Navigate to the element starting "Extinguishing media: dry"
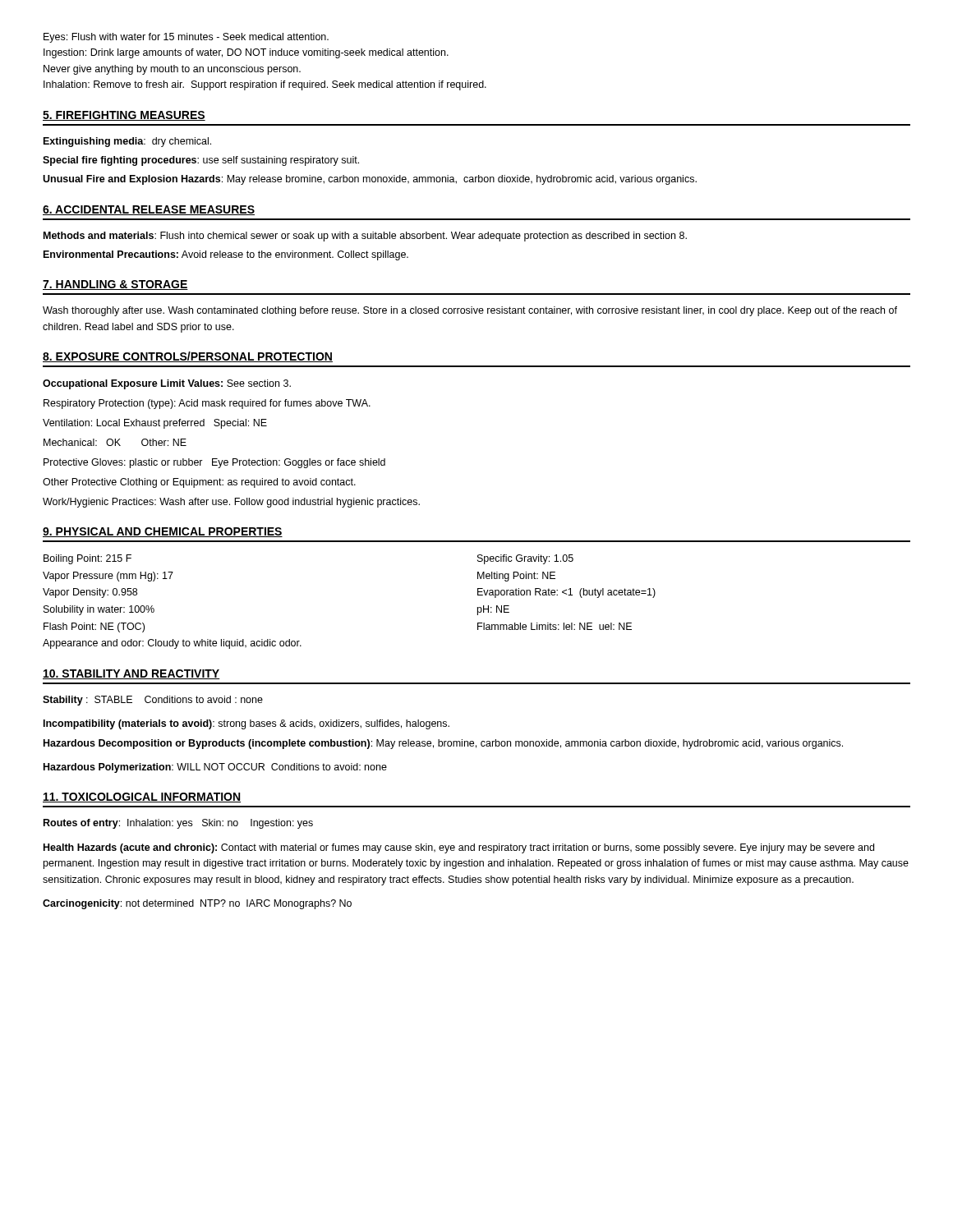Viewport: 953px width, 1232px height. (127, 142)
